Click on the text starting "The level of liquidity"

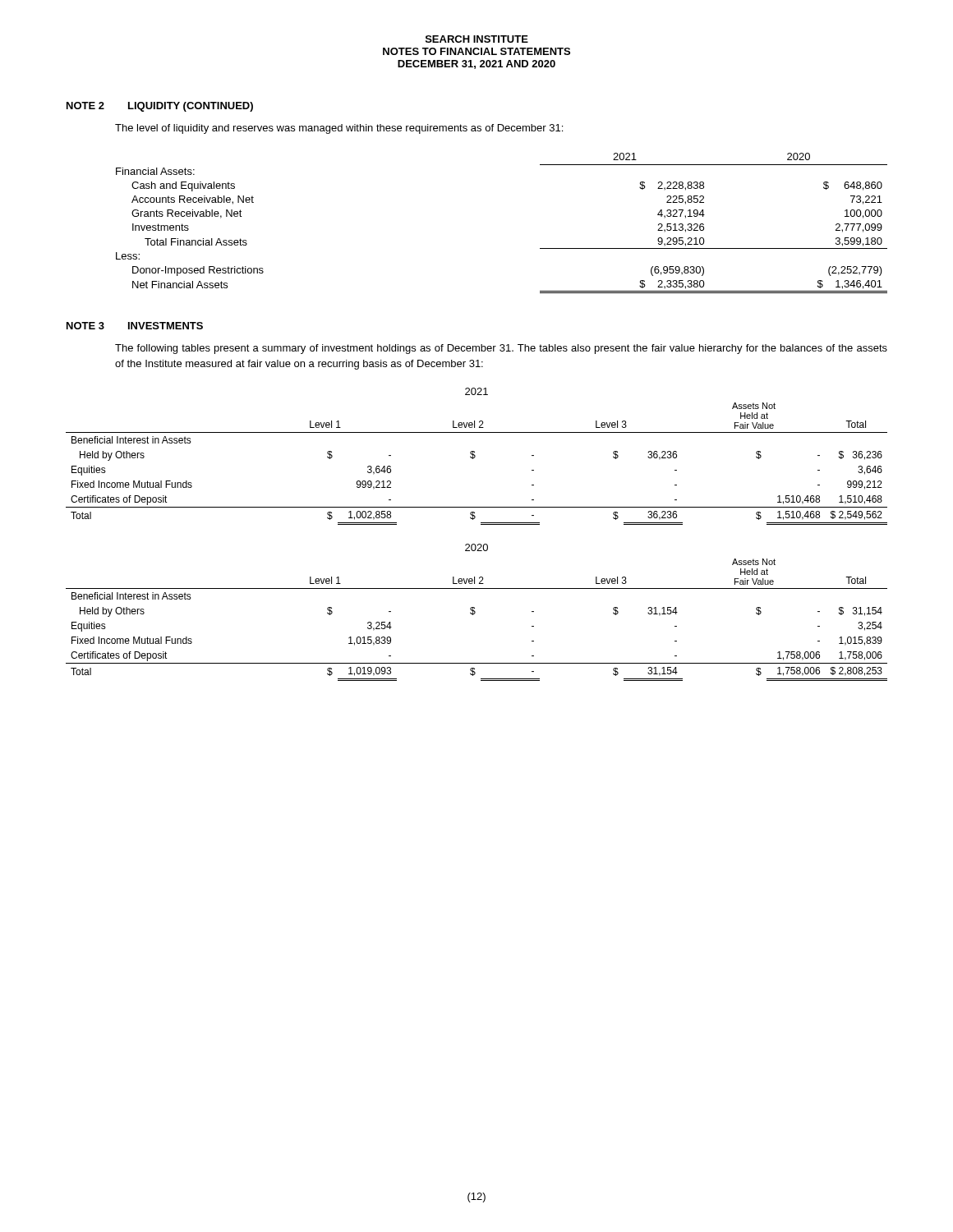click(339, 128)
